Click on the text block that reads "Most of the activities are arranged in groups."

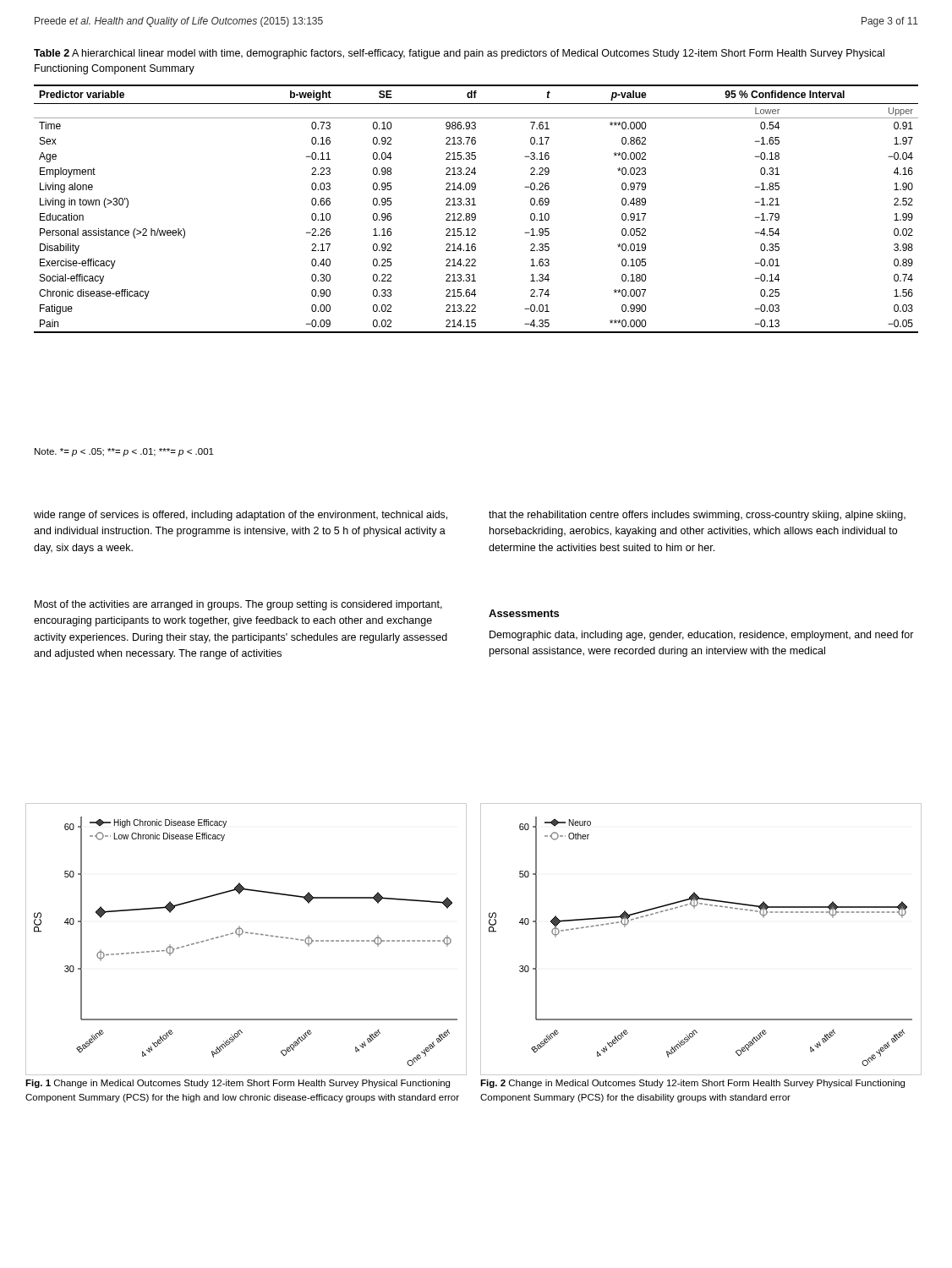(241, 629)
